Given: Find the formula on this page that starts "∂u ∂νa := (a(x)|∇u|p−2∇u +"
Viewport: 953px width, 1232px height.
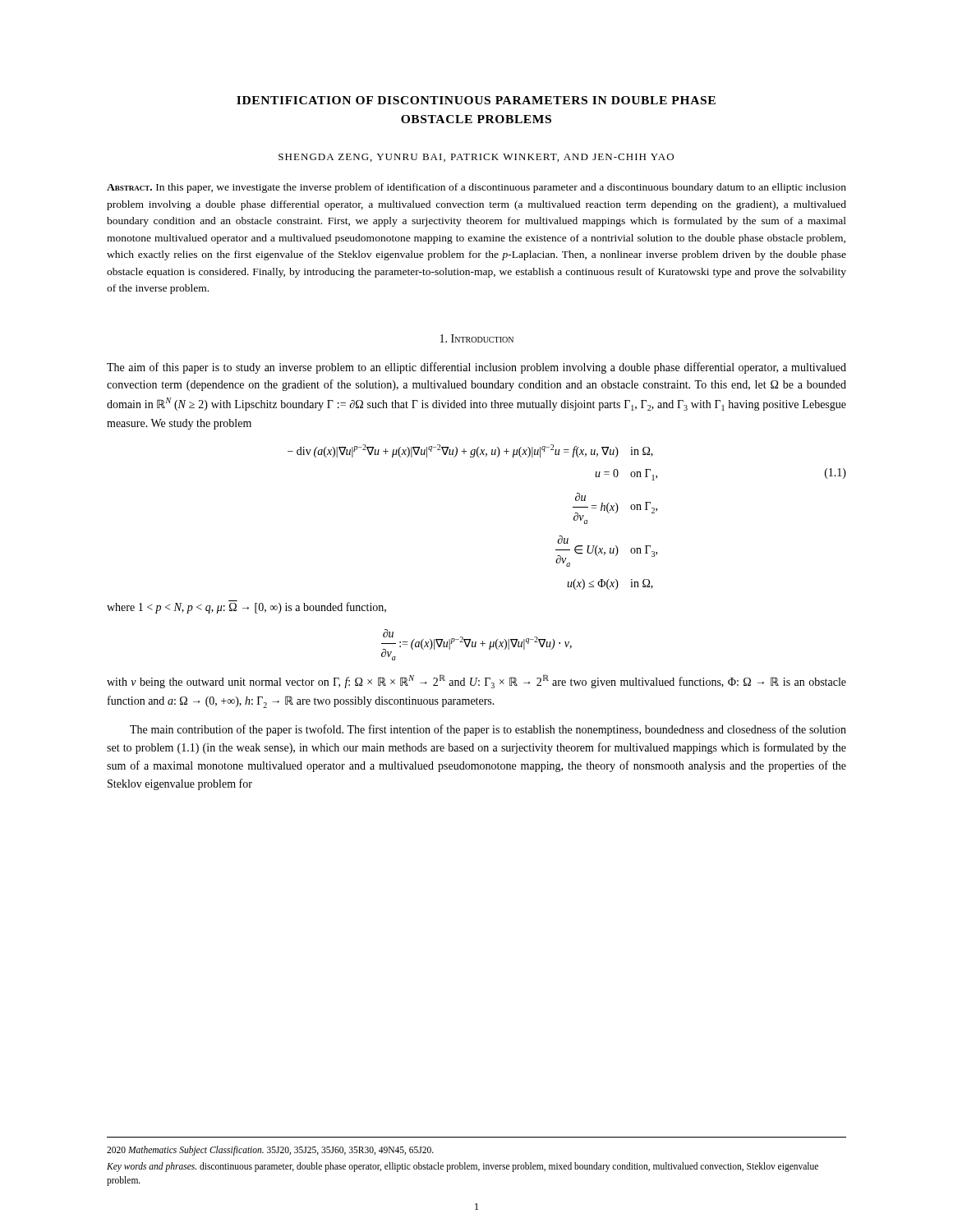Looking at the screenshot, I should (x=476, y=644).
